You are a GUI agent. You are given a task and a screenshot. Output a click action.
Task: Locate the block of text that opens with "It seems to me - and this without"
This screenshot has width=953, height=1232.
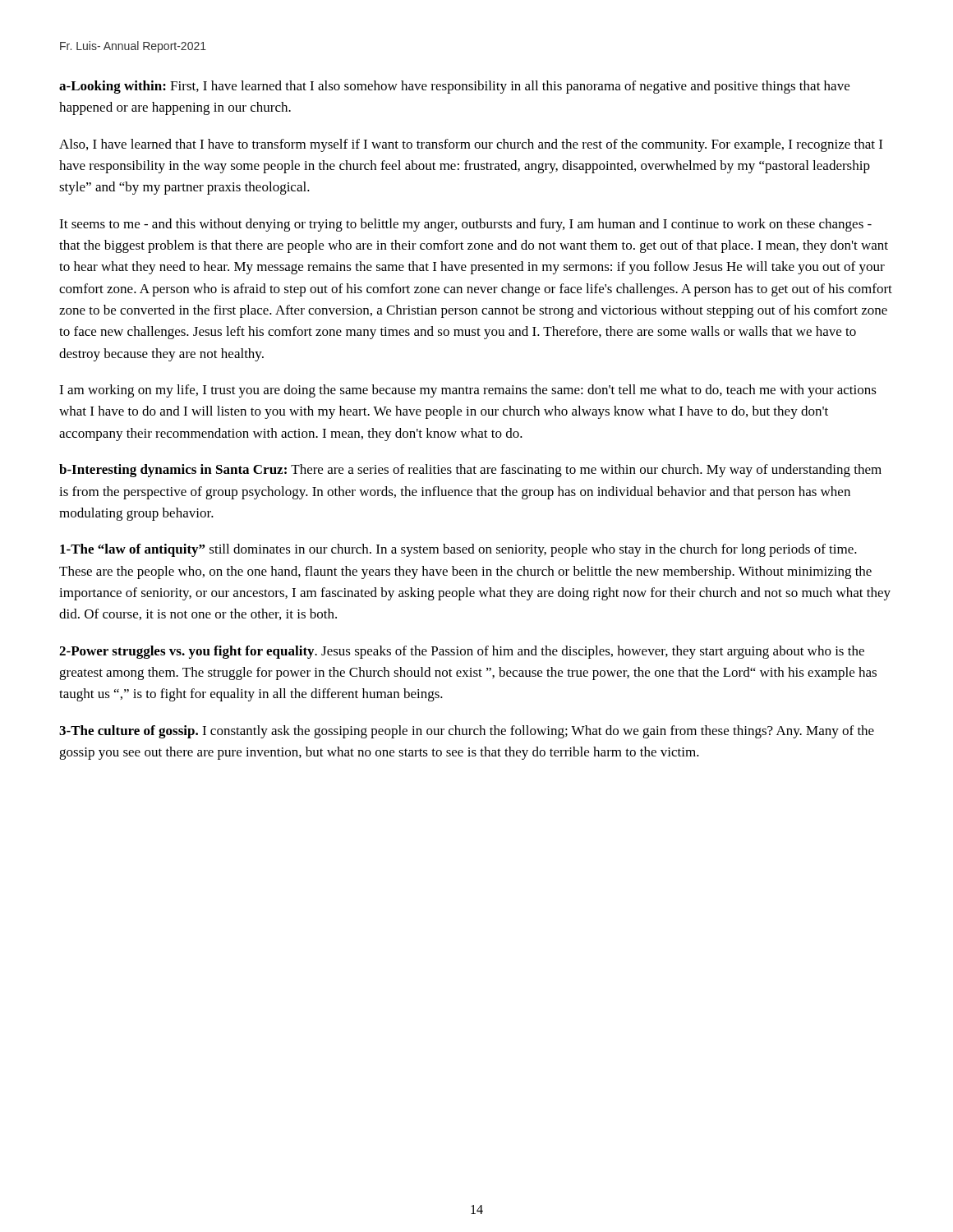[476, 288]
